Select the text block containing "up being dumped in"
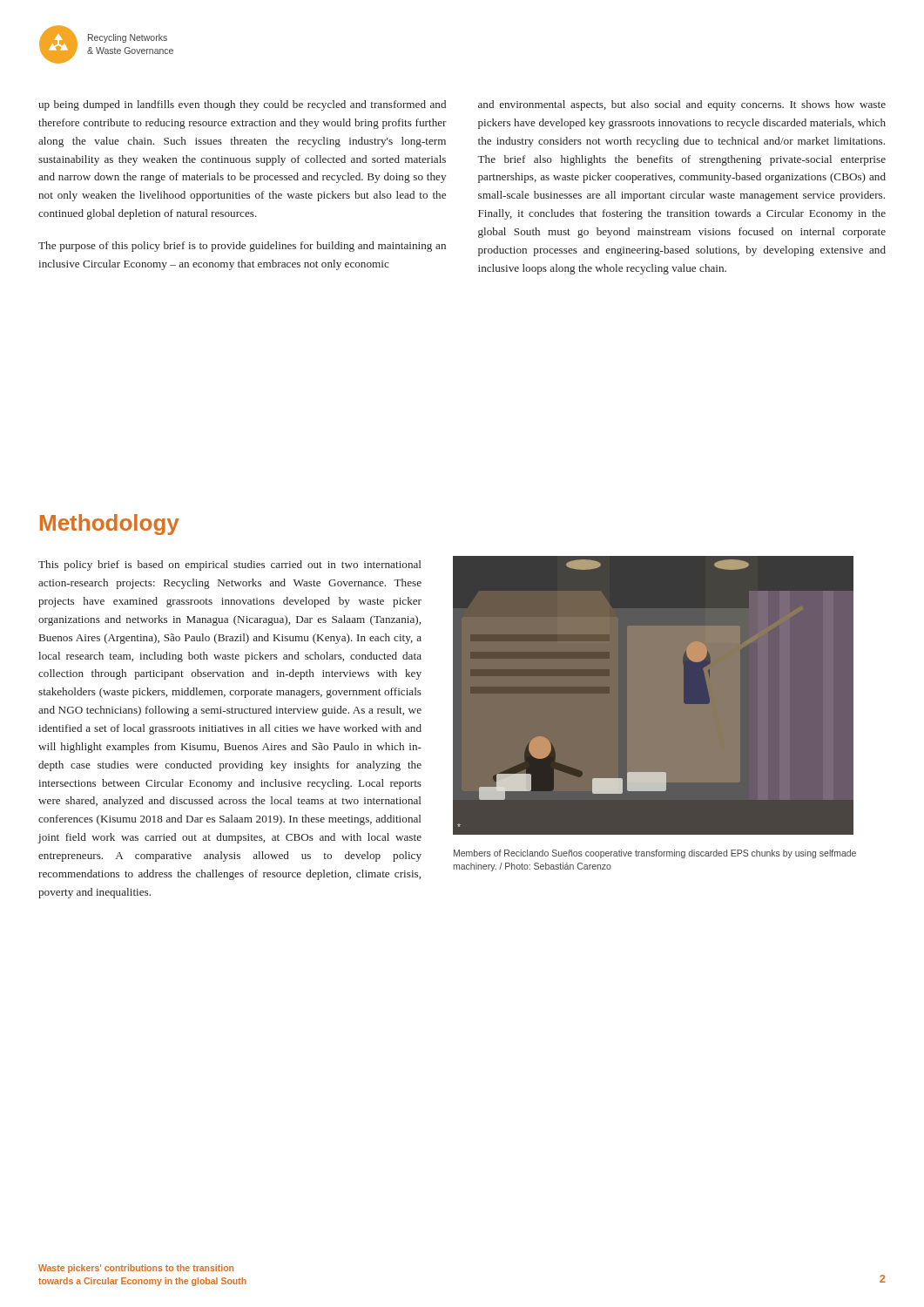 click(242, 185)
